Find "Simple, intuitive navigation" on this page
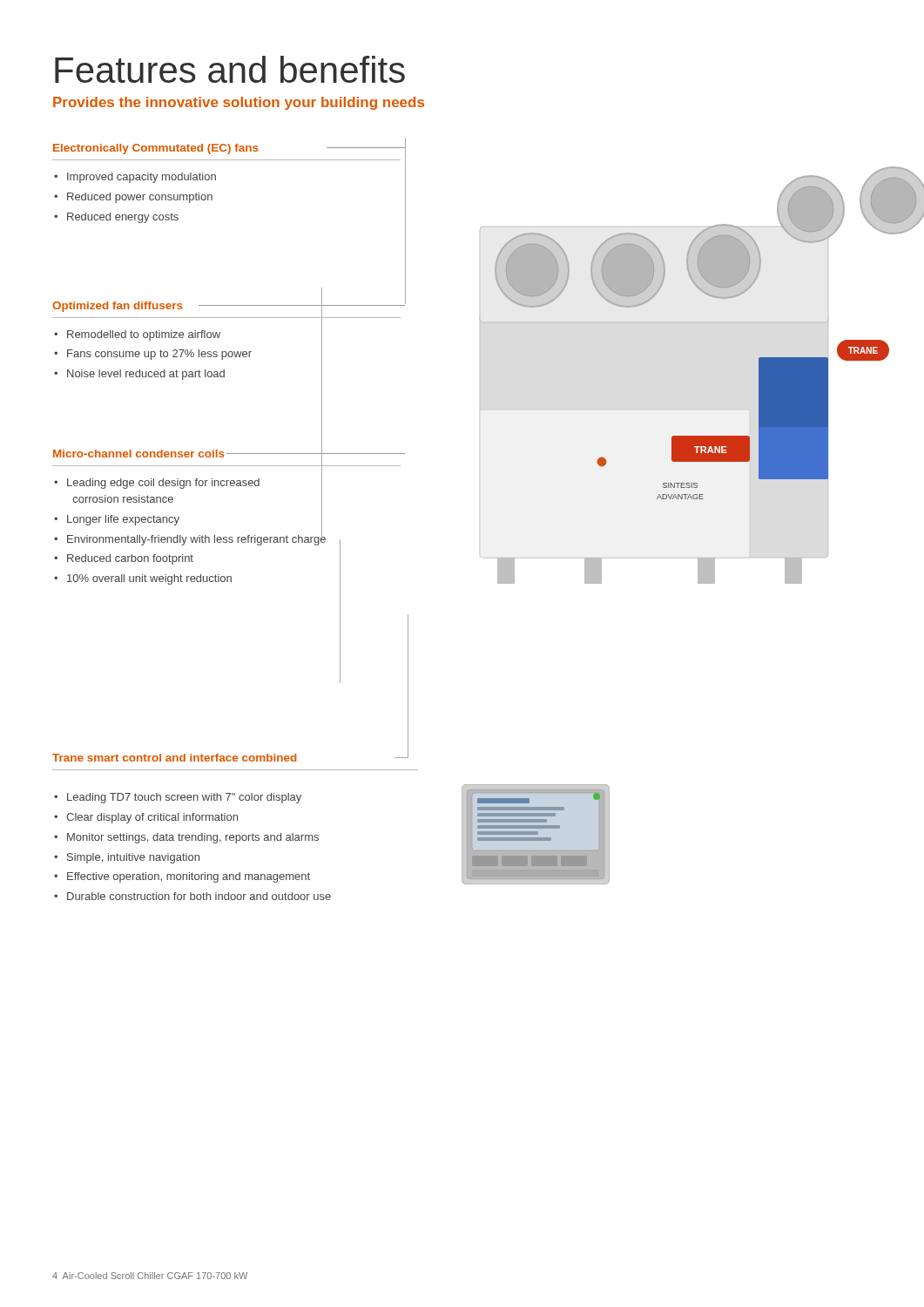This screenshot has width=924, height=1307. coord(133,857)
